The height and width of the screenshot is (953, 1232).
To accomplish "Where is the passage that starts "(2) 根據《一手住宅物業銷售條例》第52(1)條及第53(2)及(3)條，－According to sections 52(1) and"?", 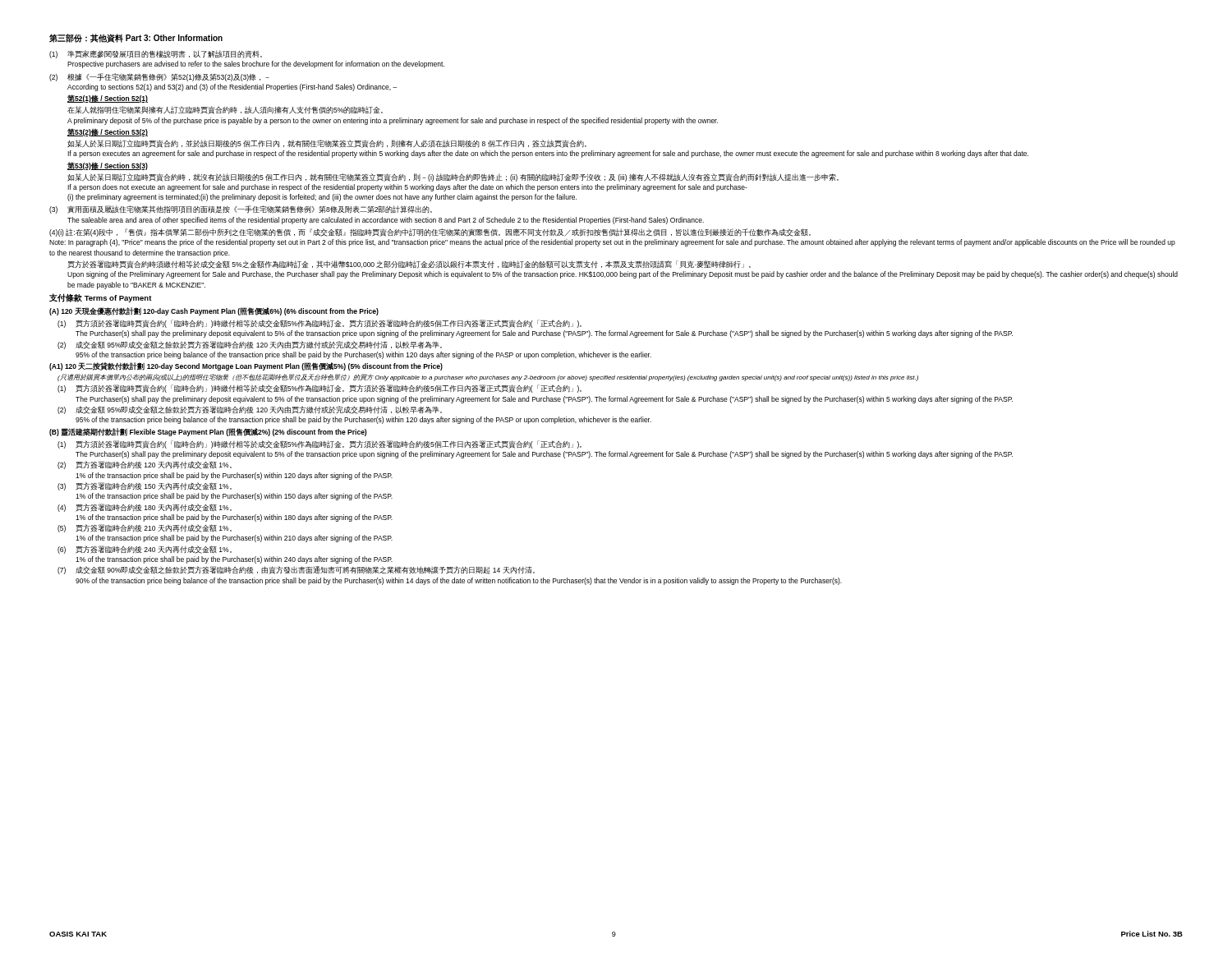I will [x=223, y=82].
